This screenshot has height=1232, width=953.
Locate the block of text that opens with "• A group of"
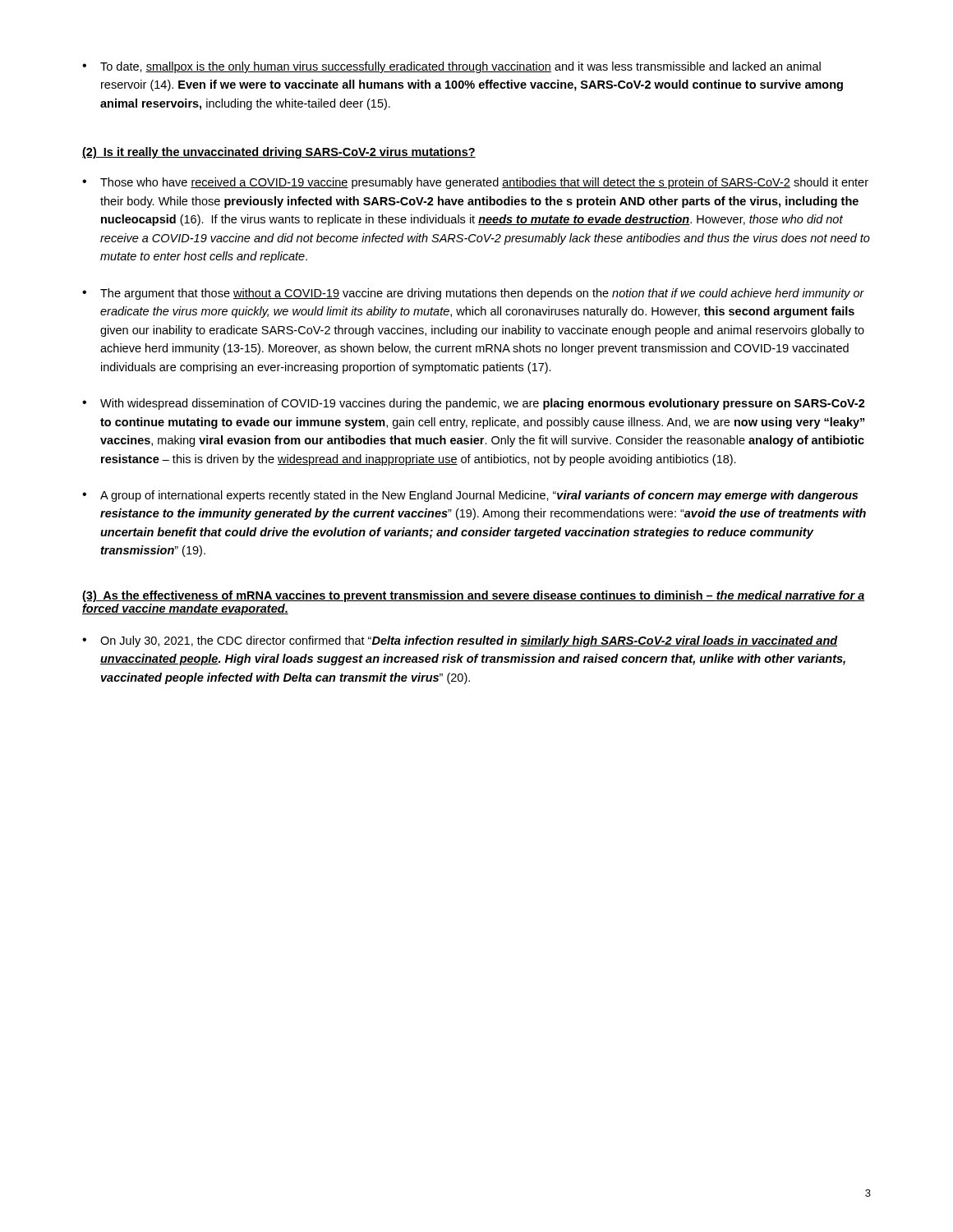pos(476,523)
